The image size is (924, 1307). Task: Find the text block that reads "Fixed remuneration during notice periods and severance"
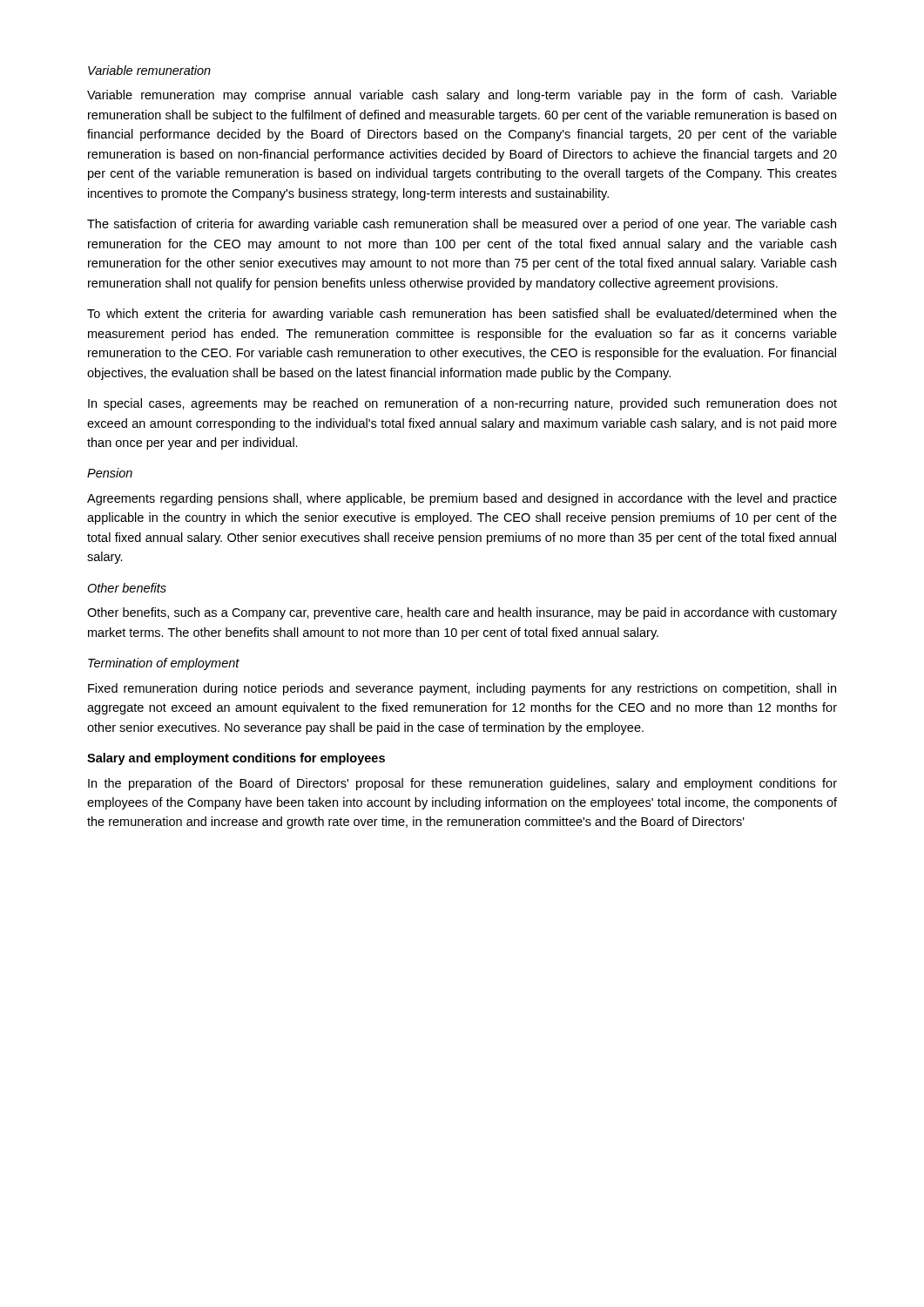coord(462,708)
